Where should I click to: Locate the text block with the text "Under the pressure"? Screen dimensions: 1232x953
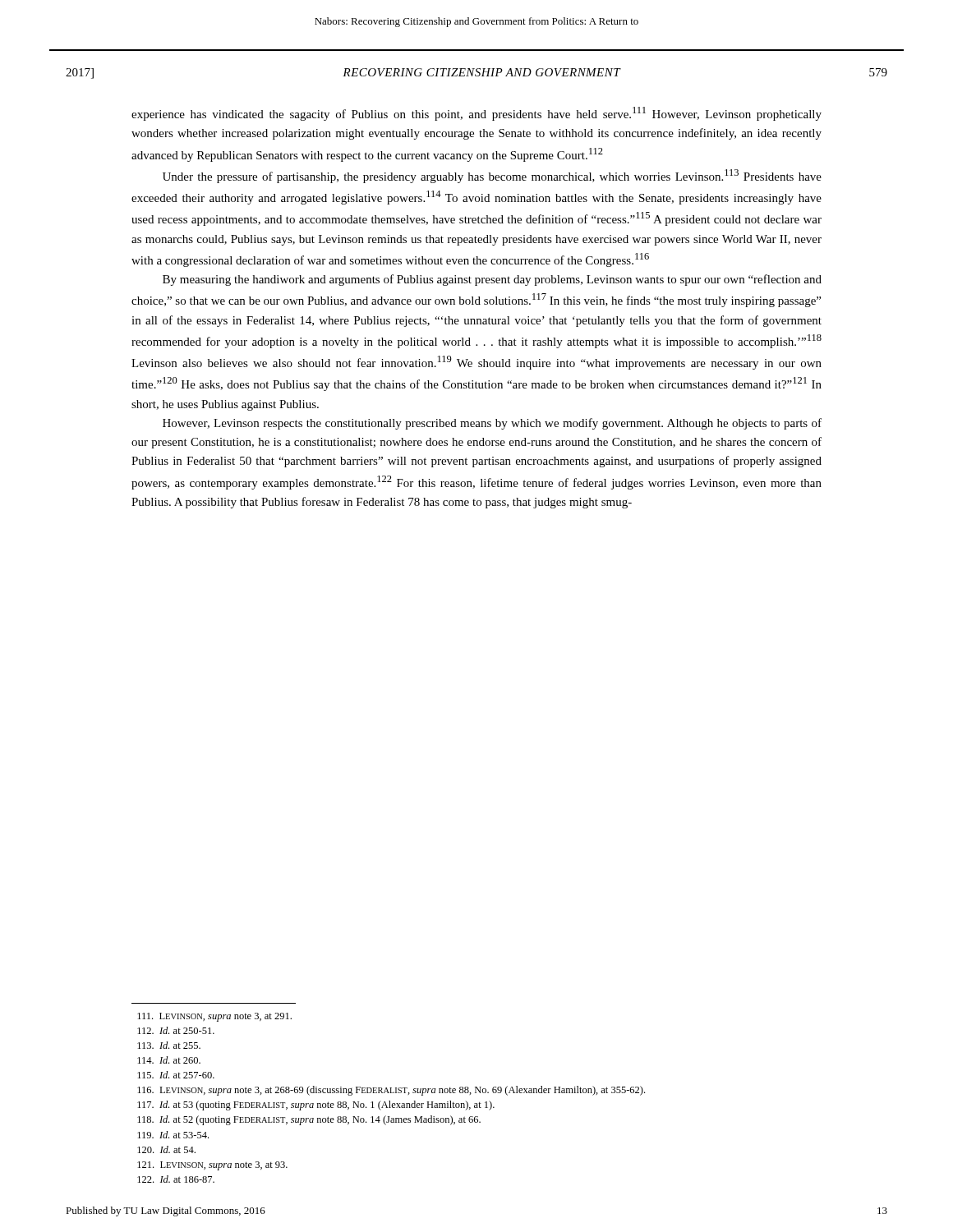click(476, 218)
